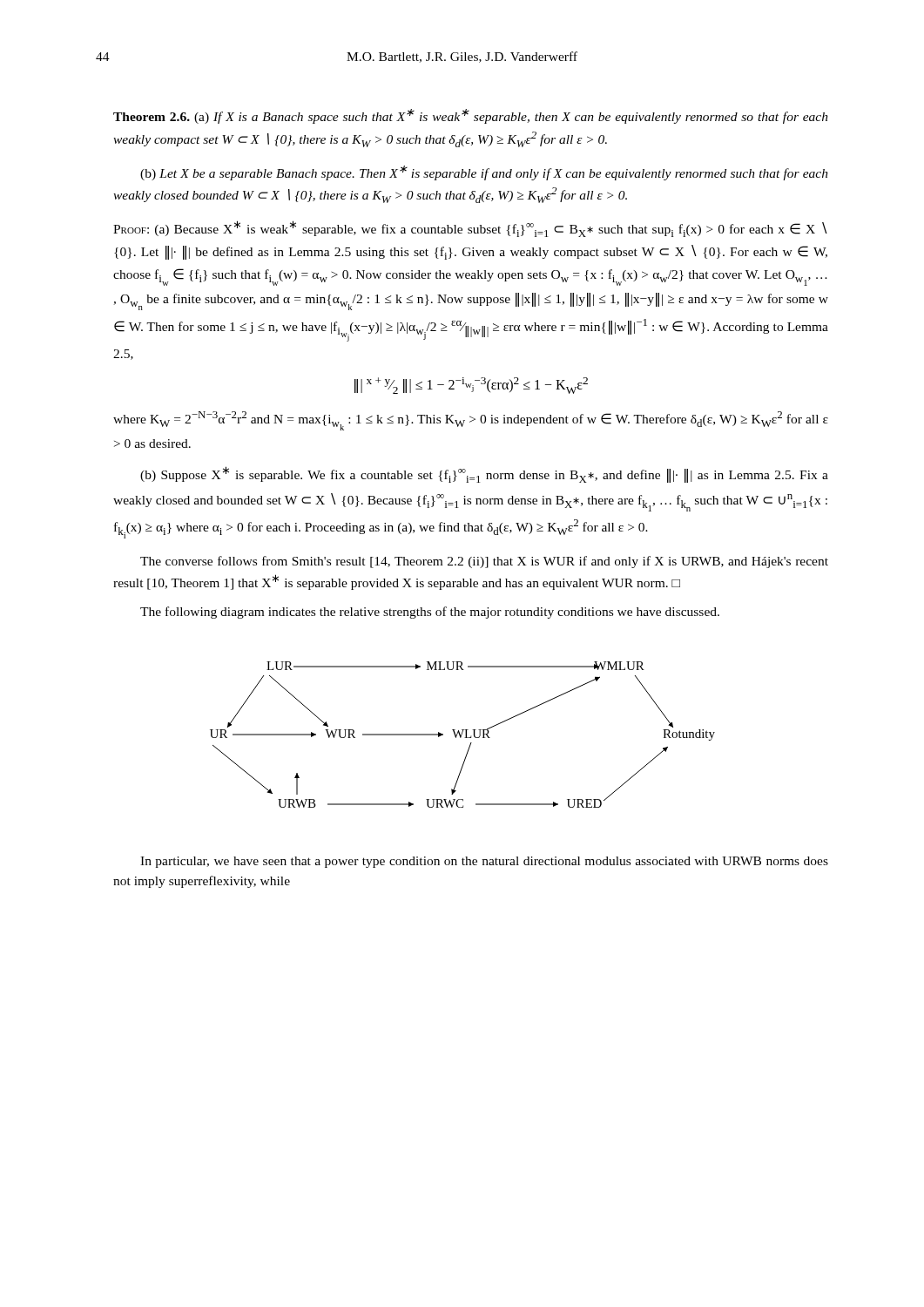This screenshot has height=1307, width=924.
Task: Locate the region starting "In particular, we have seen that"
Action: [471, 870]
